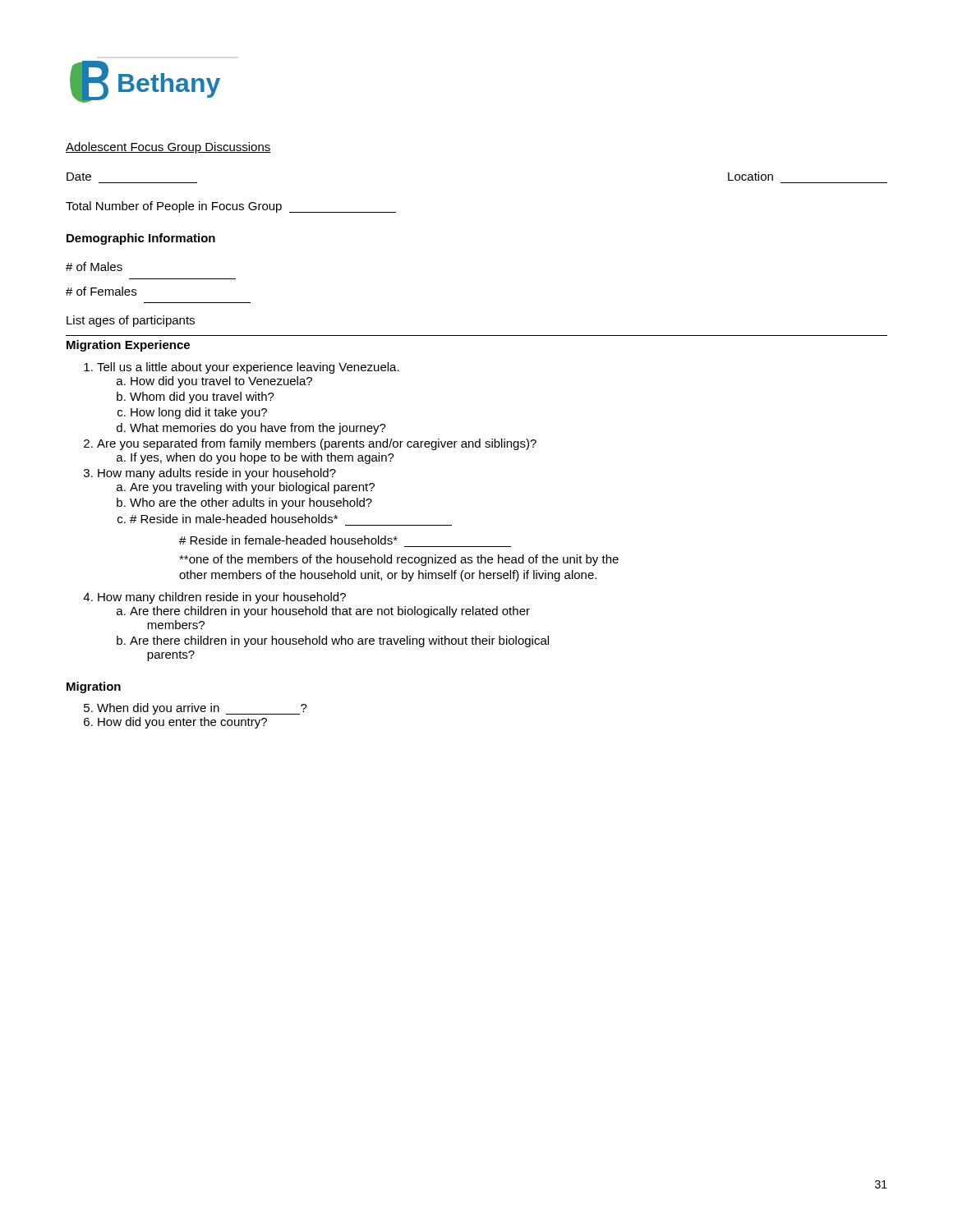Click the passage that begins "Tell us a little about your"

tap(248, 368)
